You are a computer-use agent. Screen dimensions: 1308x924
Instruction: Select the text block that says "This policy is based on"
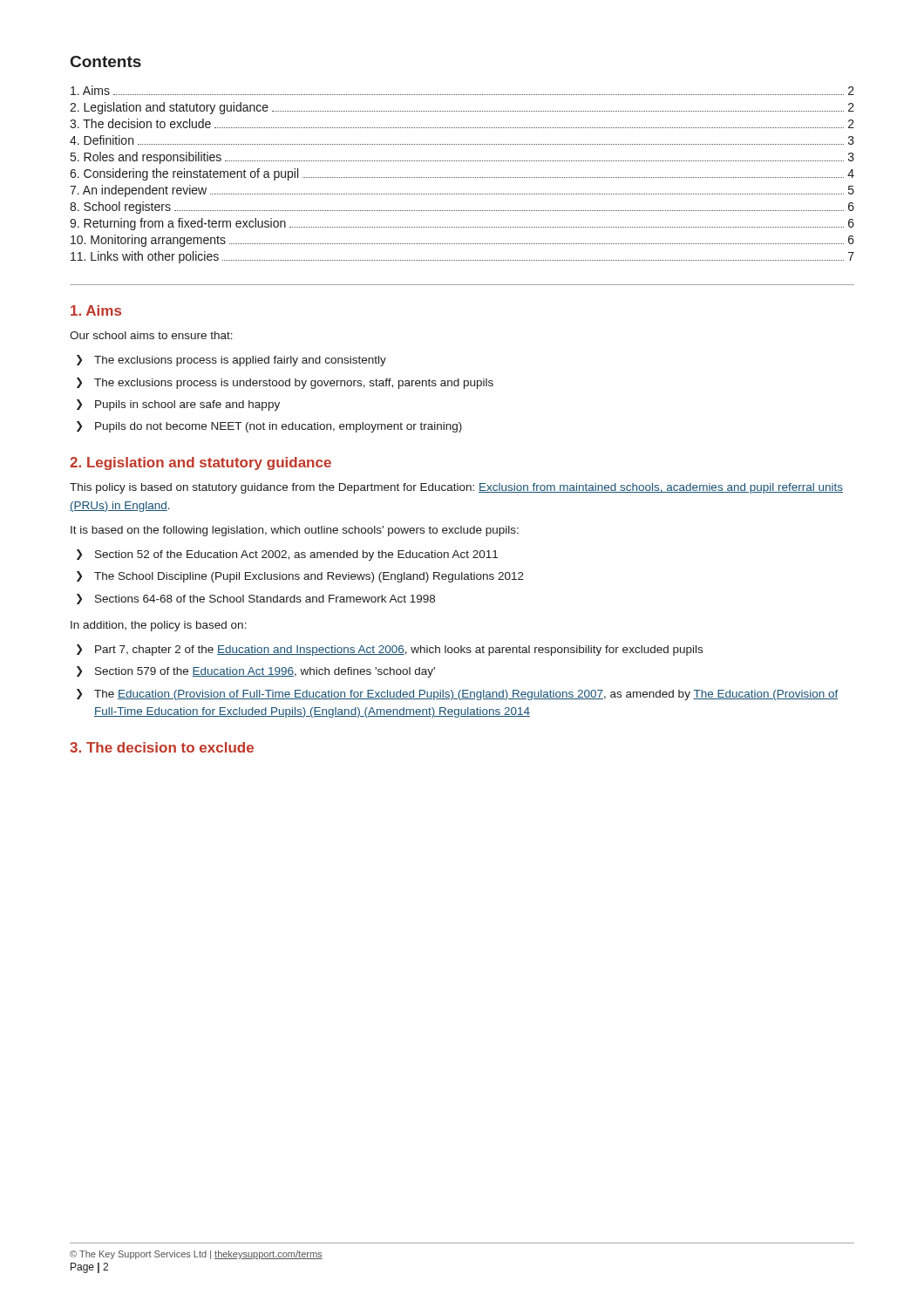point(462,497)
